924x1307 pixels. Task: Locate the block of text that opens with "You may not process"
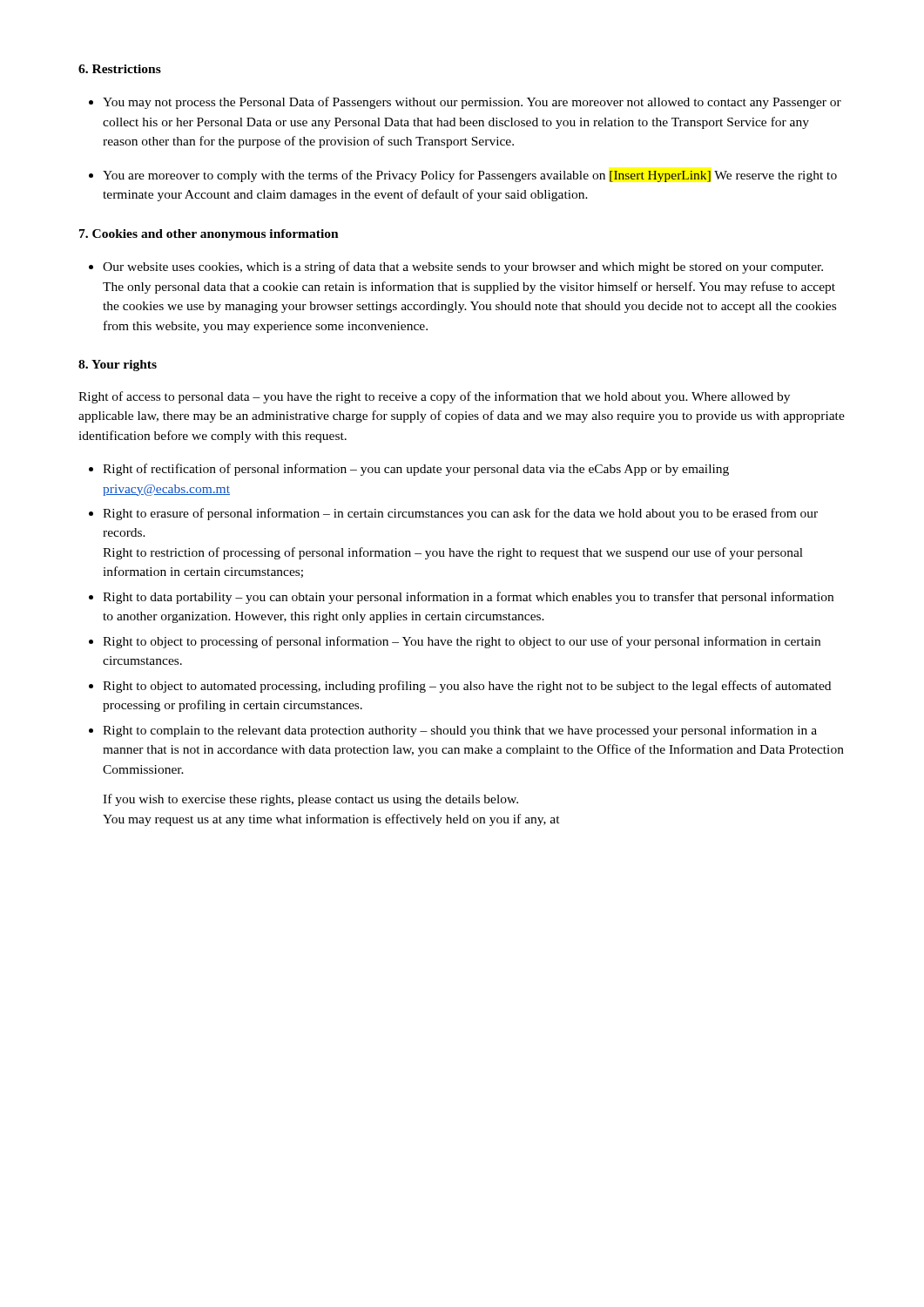[472, 121]
